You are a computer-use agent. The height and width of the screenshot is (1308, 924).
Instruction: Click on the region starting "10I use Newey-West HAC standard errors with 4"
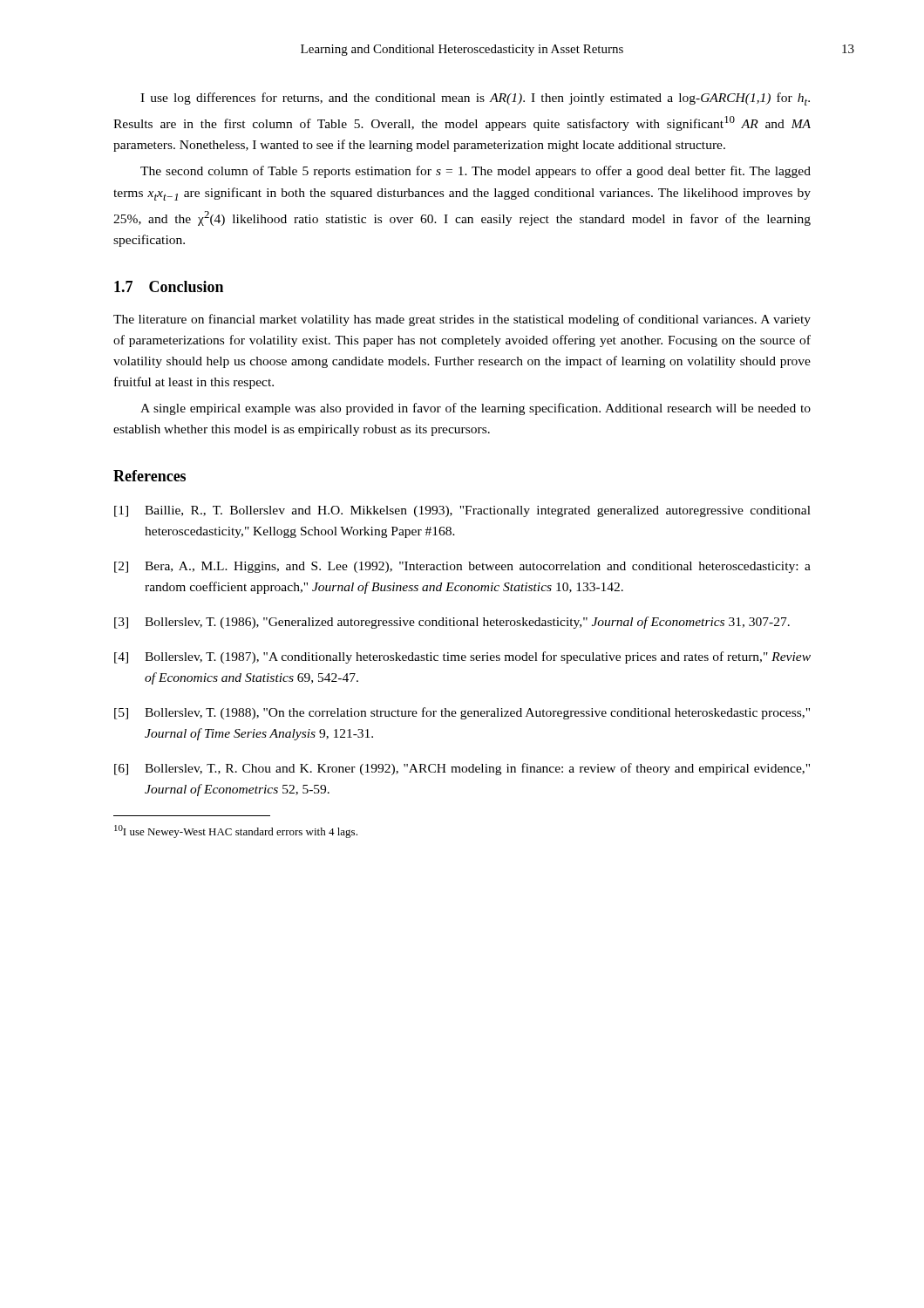[x=236, y=831]
